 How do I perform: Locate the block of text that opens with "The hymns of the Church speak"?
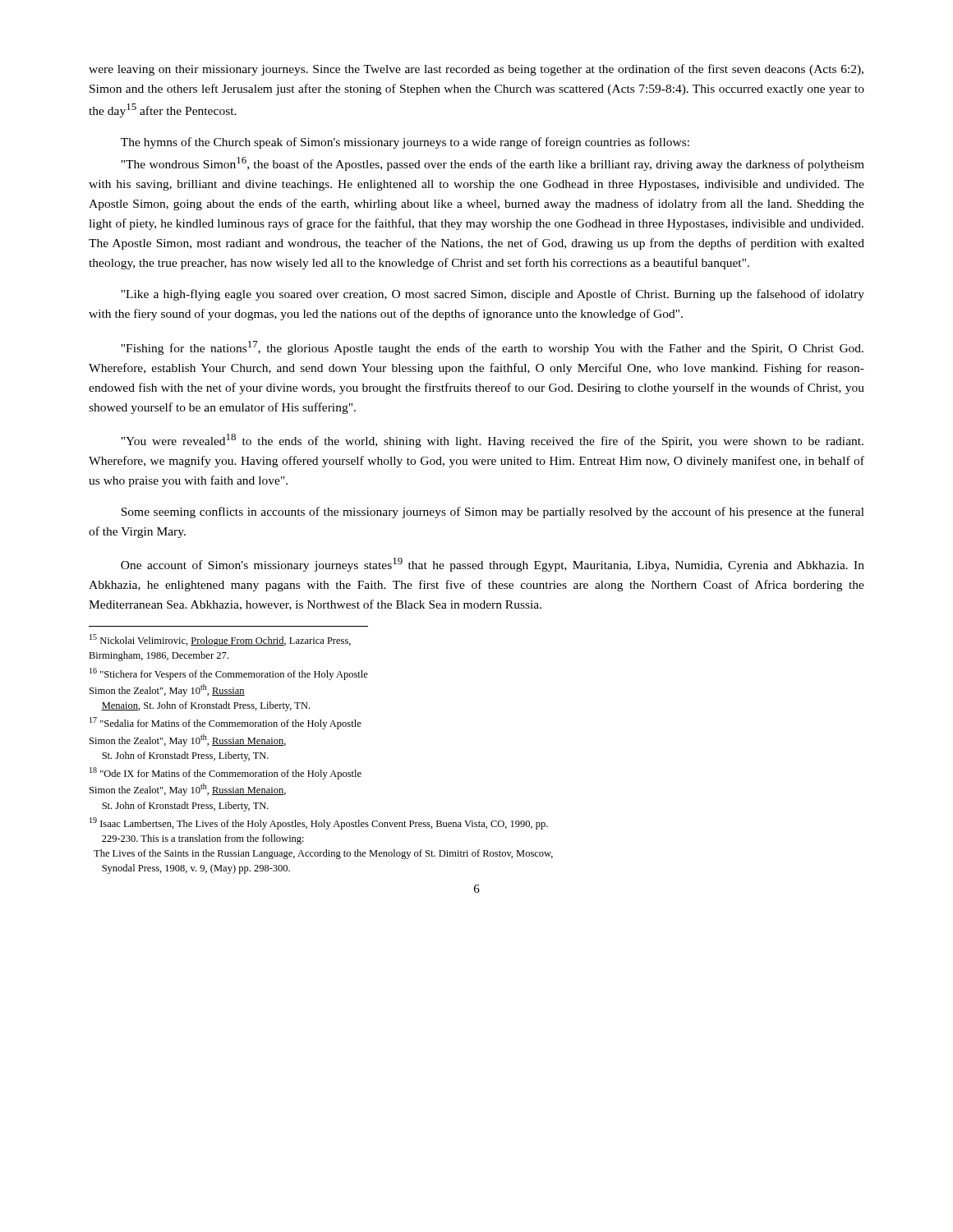click(405, 142)
